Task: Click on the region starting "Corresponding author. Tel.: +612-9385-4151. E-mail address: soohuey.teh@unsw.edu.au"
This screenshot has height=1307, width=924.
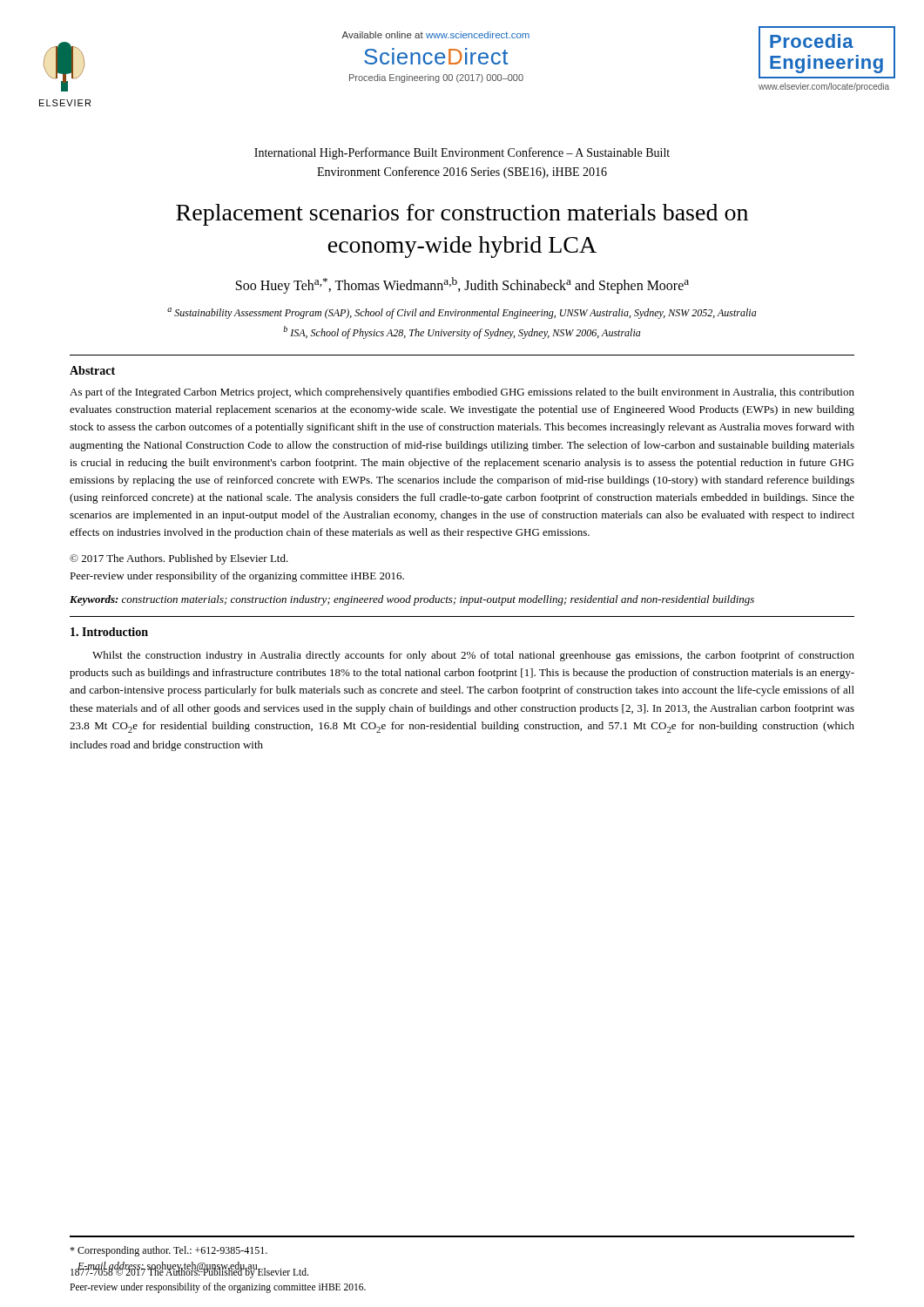Action: click(169, 1251)
